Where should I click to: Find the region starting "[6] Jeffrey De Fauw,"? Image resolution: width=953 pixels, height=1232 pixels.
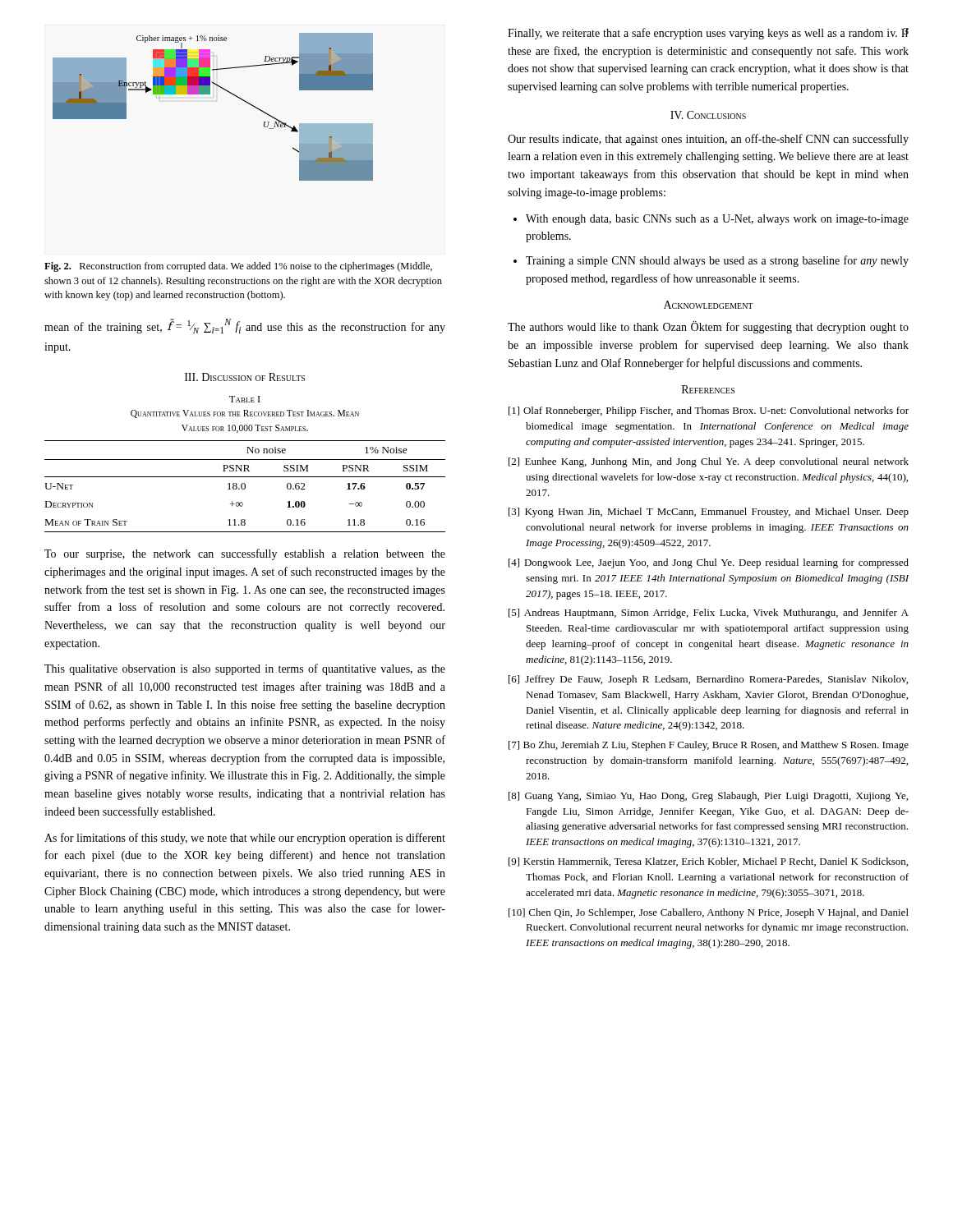click(x=708, y=702)
